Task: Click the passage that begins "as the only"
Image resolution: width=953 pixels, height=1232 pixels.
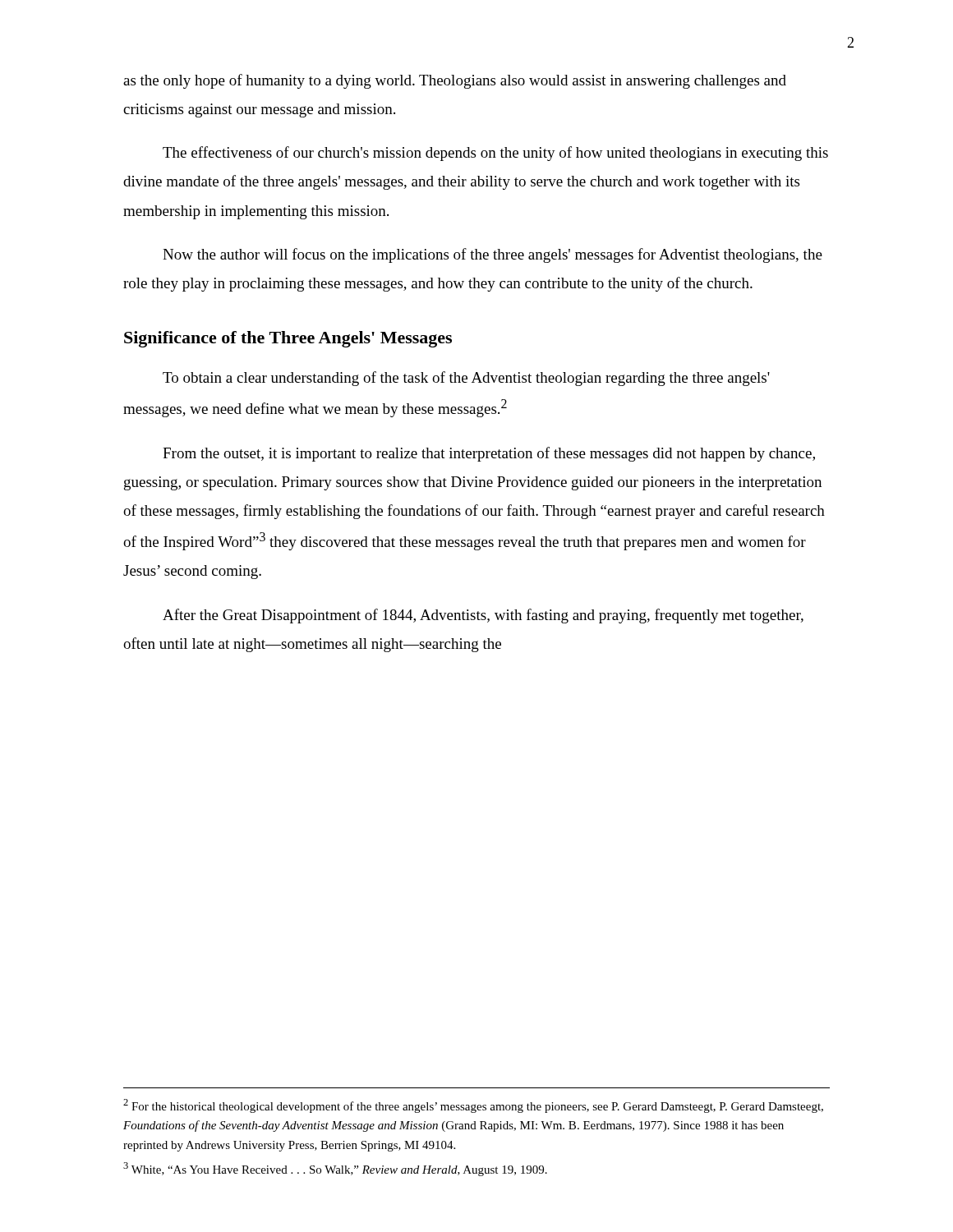Action: click(x=476, y=181)
